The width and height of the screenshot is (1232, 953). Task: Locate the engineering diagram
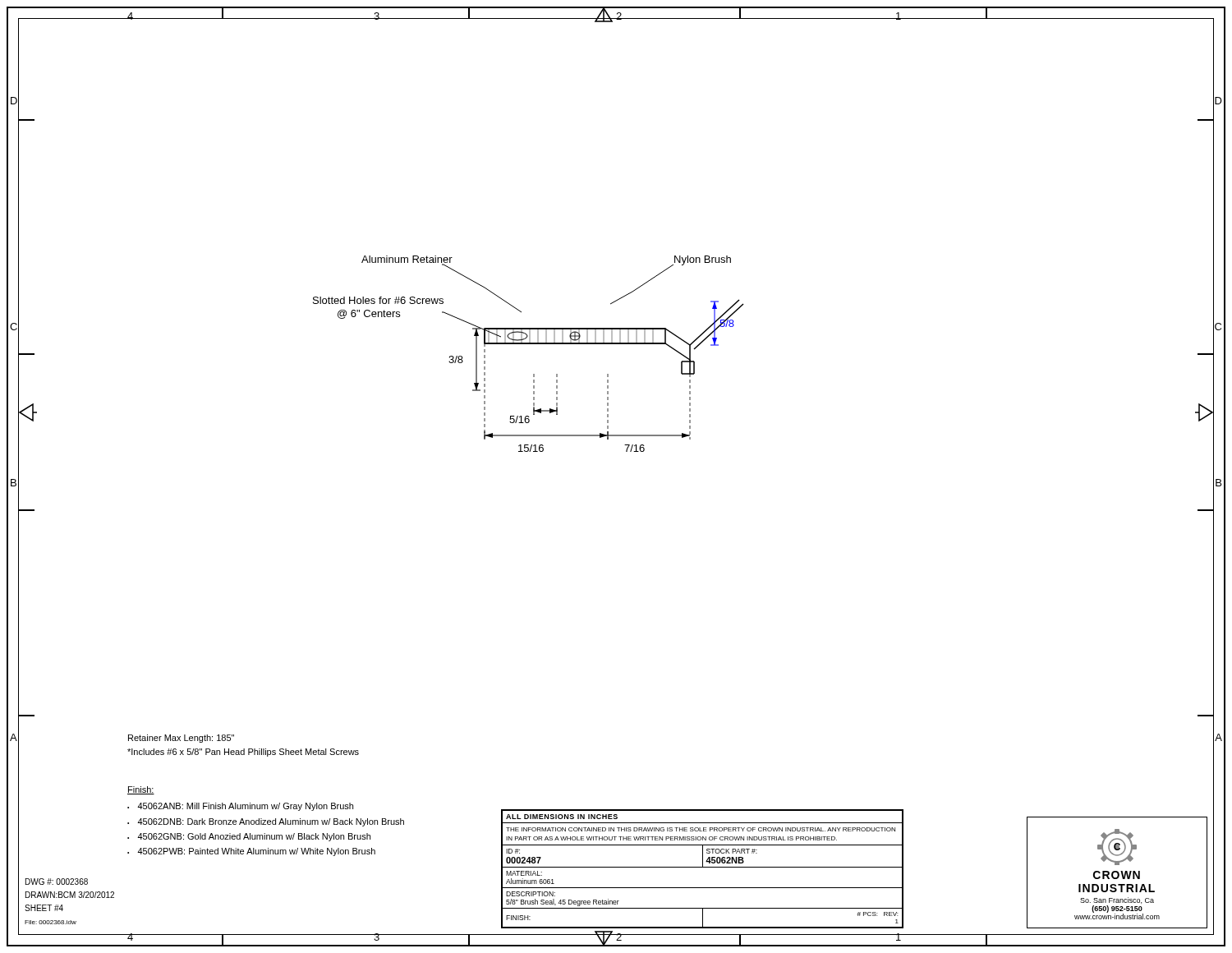567,304
